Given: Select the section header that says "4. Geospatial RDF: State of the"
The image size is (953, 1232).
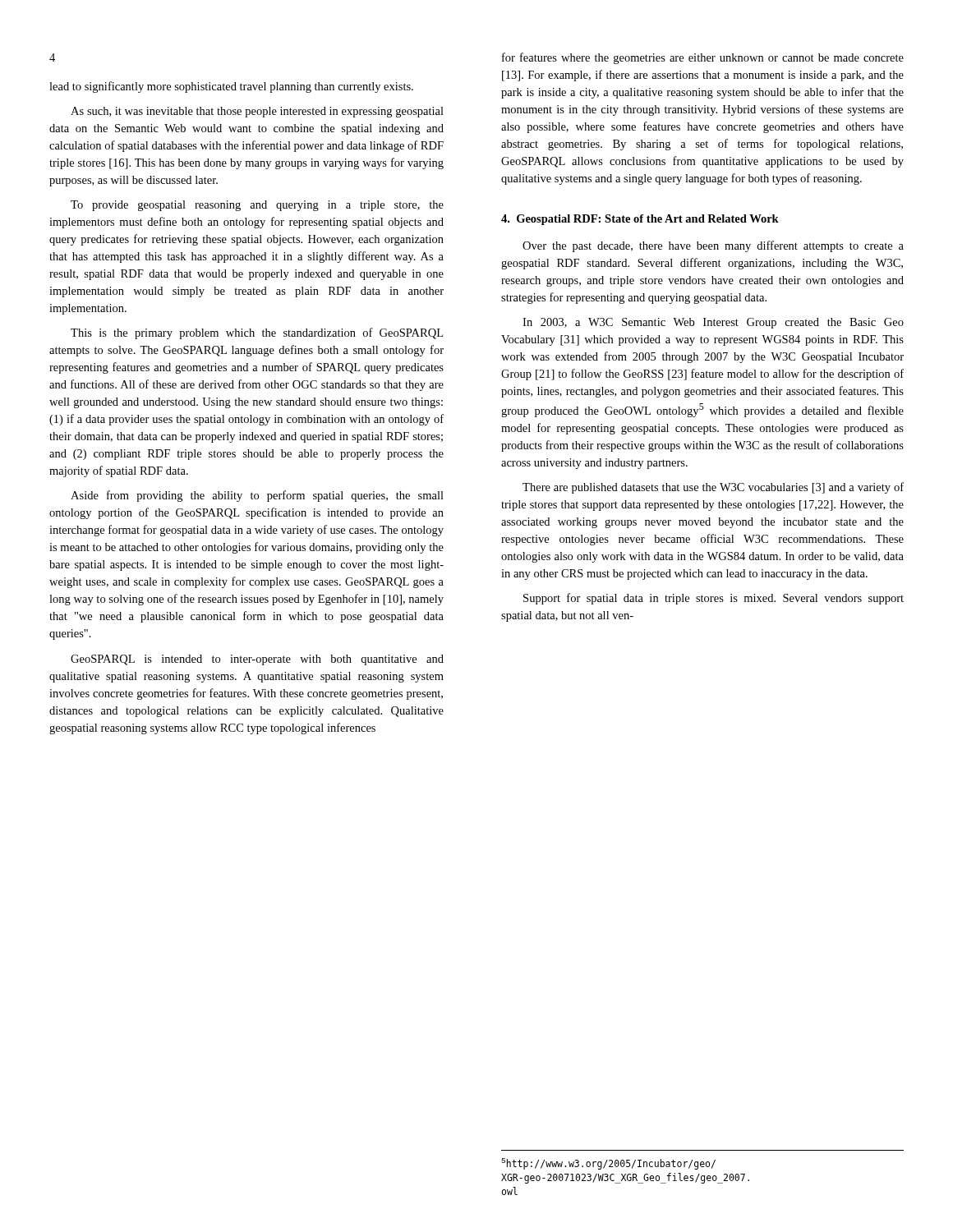Looking at the screenshot, I should 640,219.
